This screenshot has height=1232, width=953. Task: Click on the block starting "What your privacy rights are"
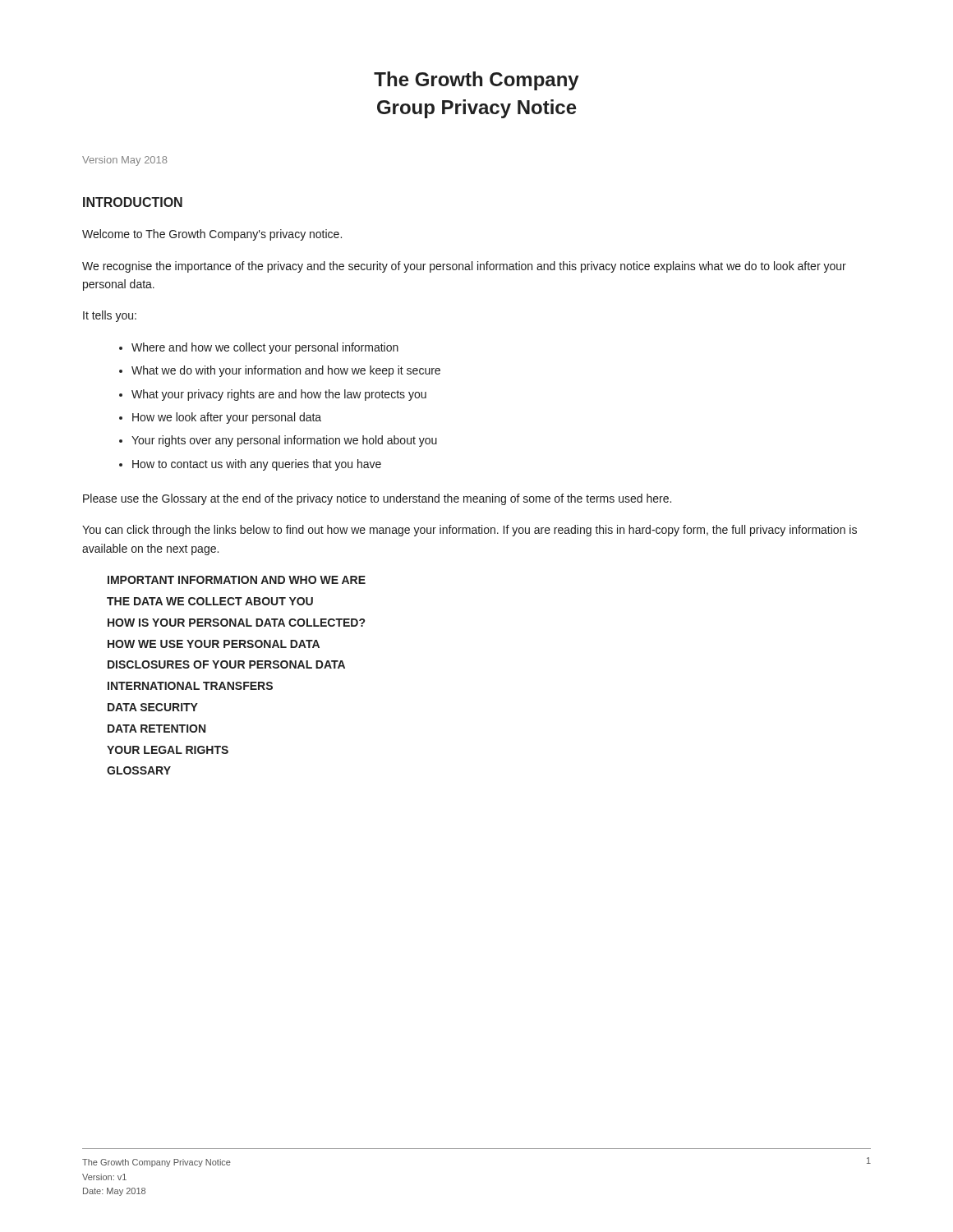(279, 394)
